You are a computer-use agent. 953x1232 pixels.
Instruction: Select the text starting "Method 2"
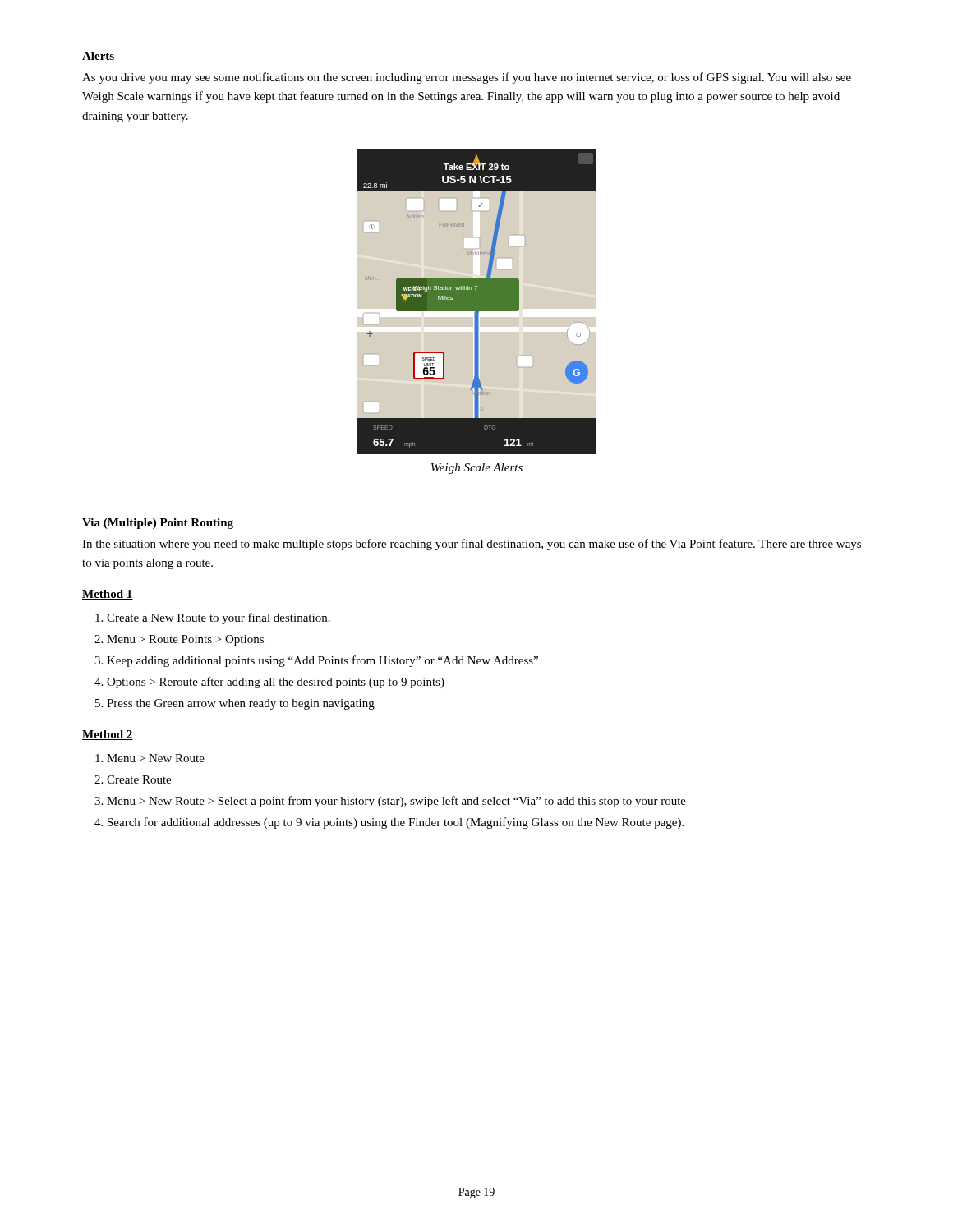pos(107,734)
